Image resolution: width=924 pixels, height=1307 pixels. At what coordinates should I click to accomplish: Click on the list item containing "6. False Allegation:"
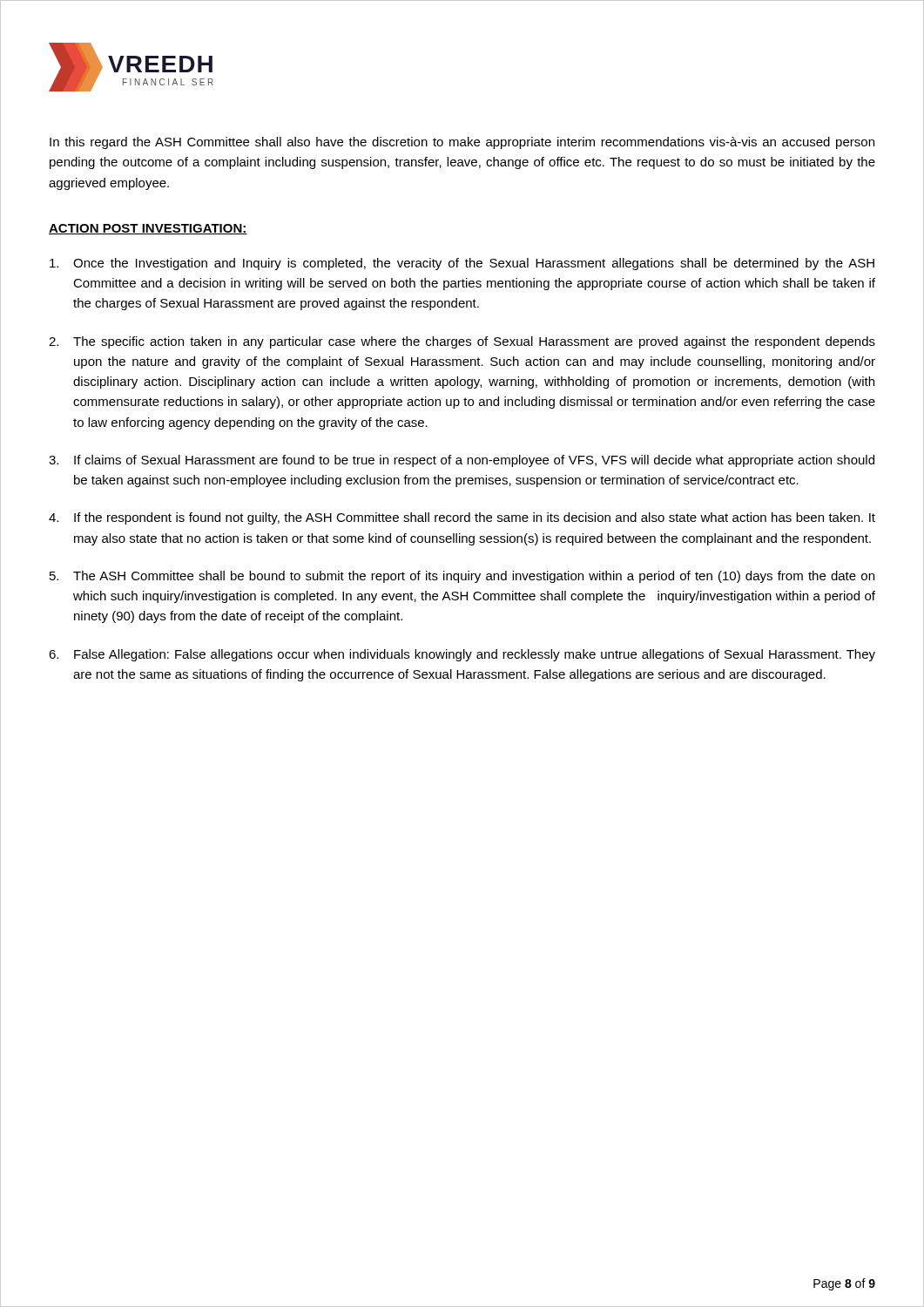point(462,664)
